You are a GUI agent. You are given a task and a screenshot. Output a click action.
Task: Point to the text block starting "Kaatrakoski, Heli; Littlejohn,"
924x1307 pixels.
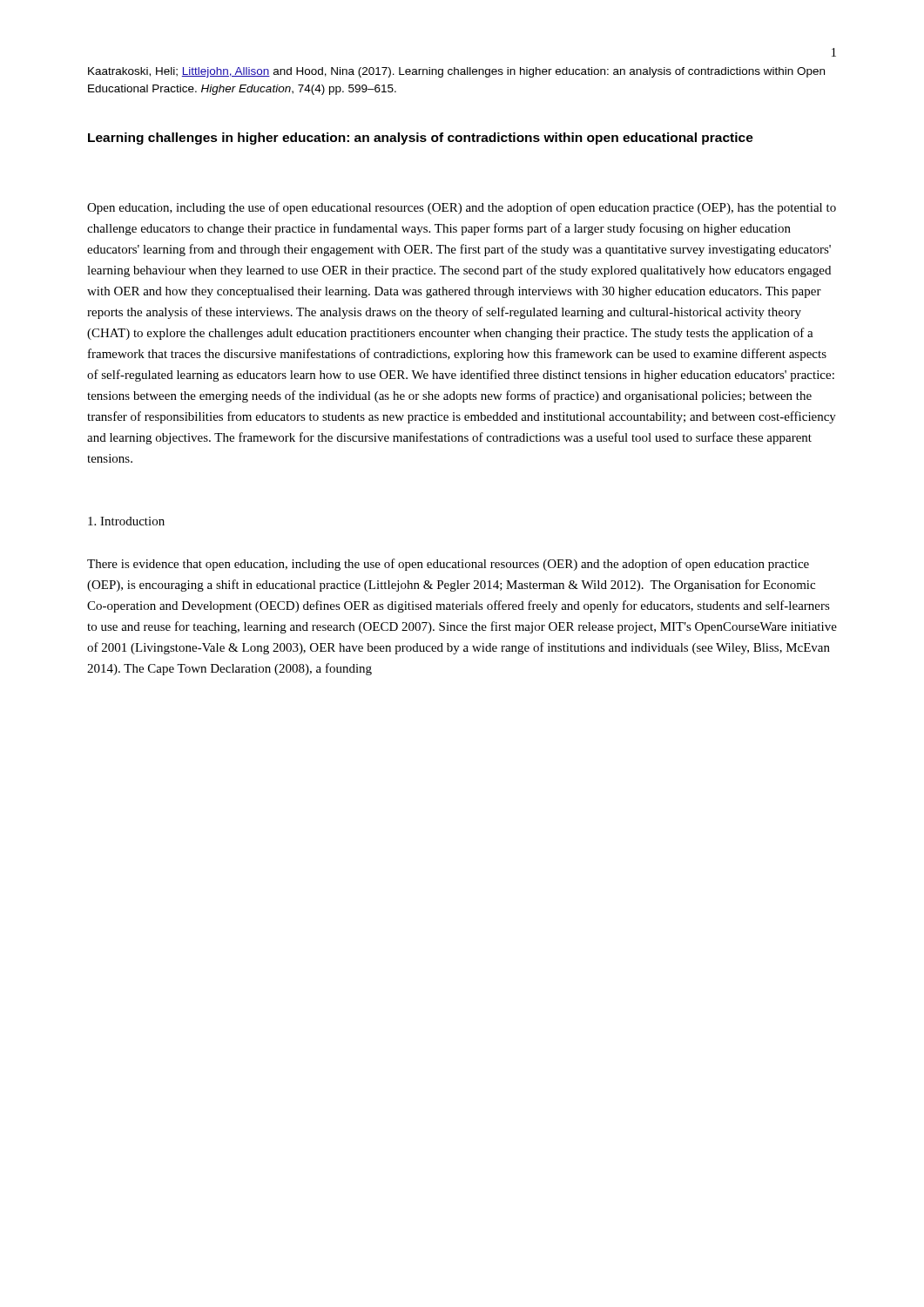pos(456,80)
